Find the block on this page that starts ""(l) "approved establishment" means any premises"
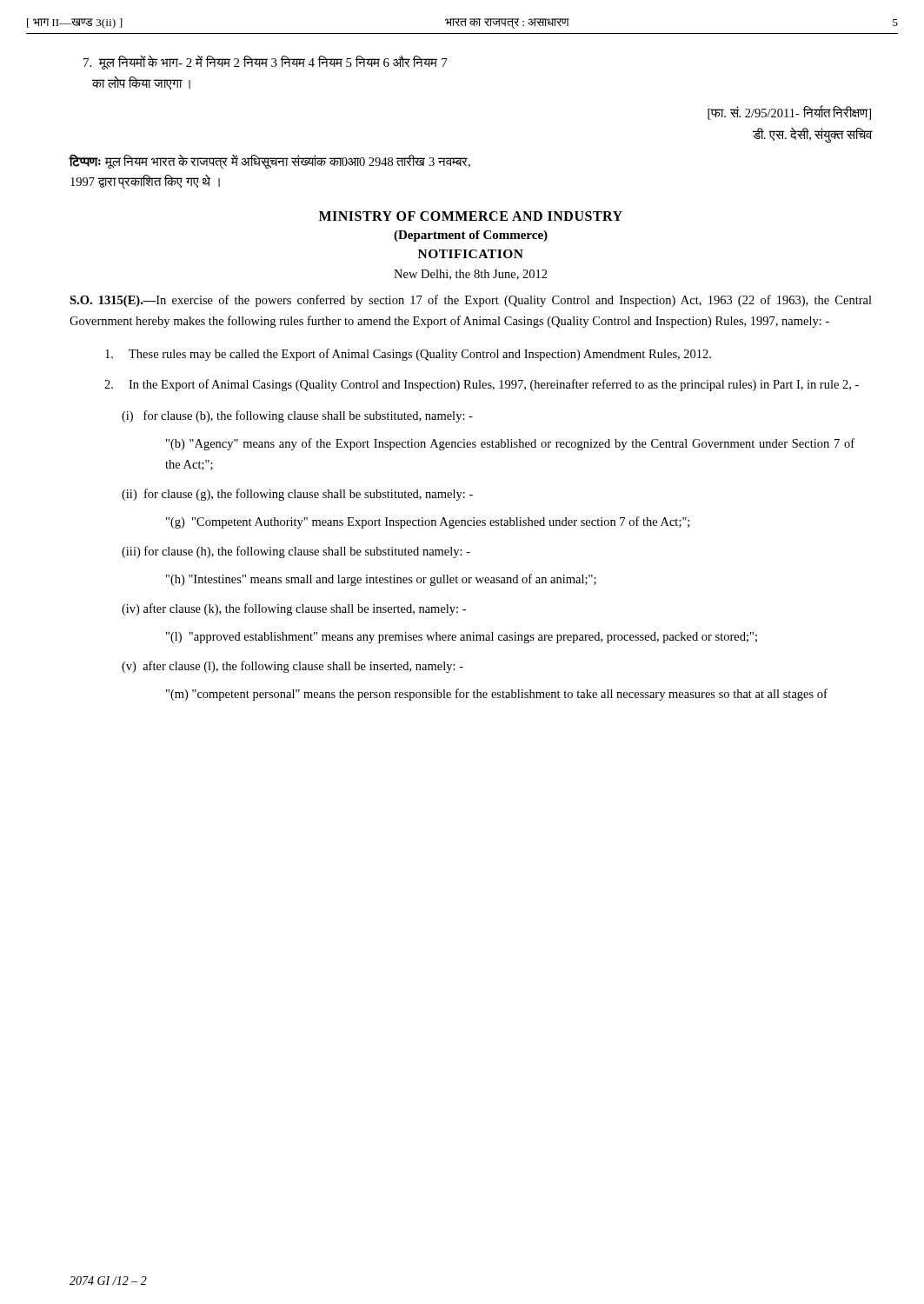Viewport: 924px width, 1304px height. pyautogui.click(x=462, y=636)
